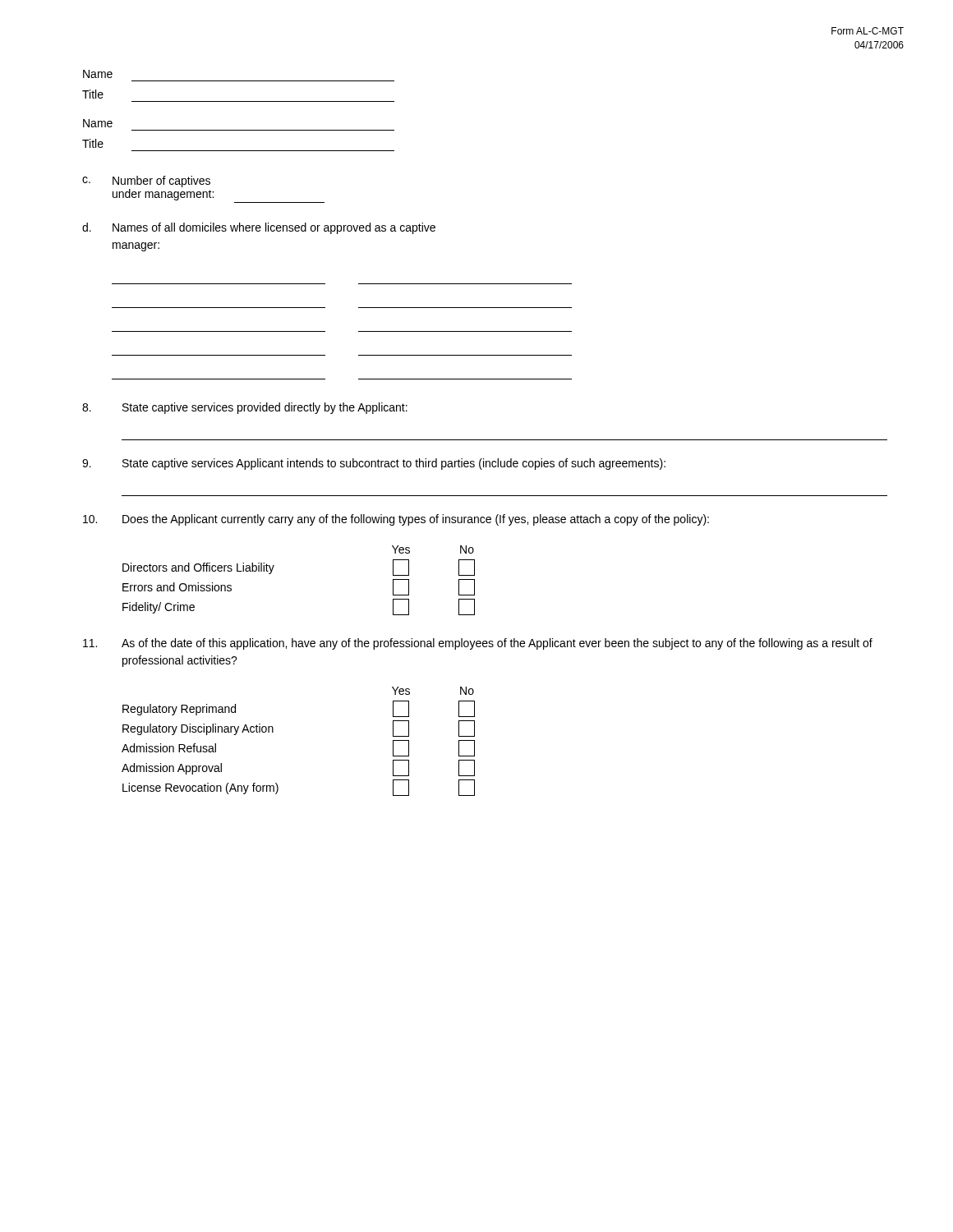Click on the table containing "Yes No Regulatory"

[504, 740]
